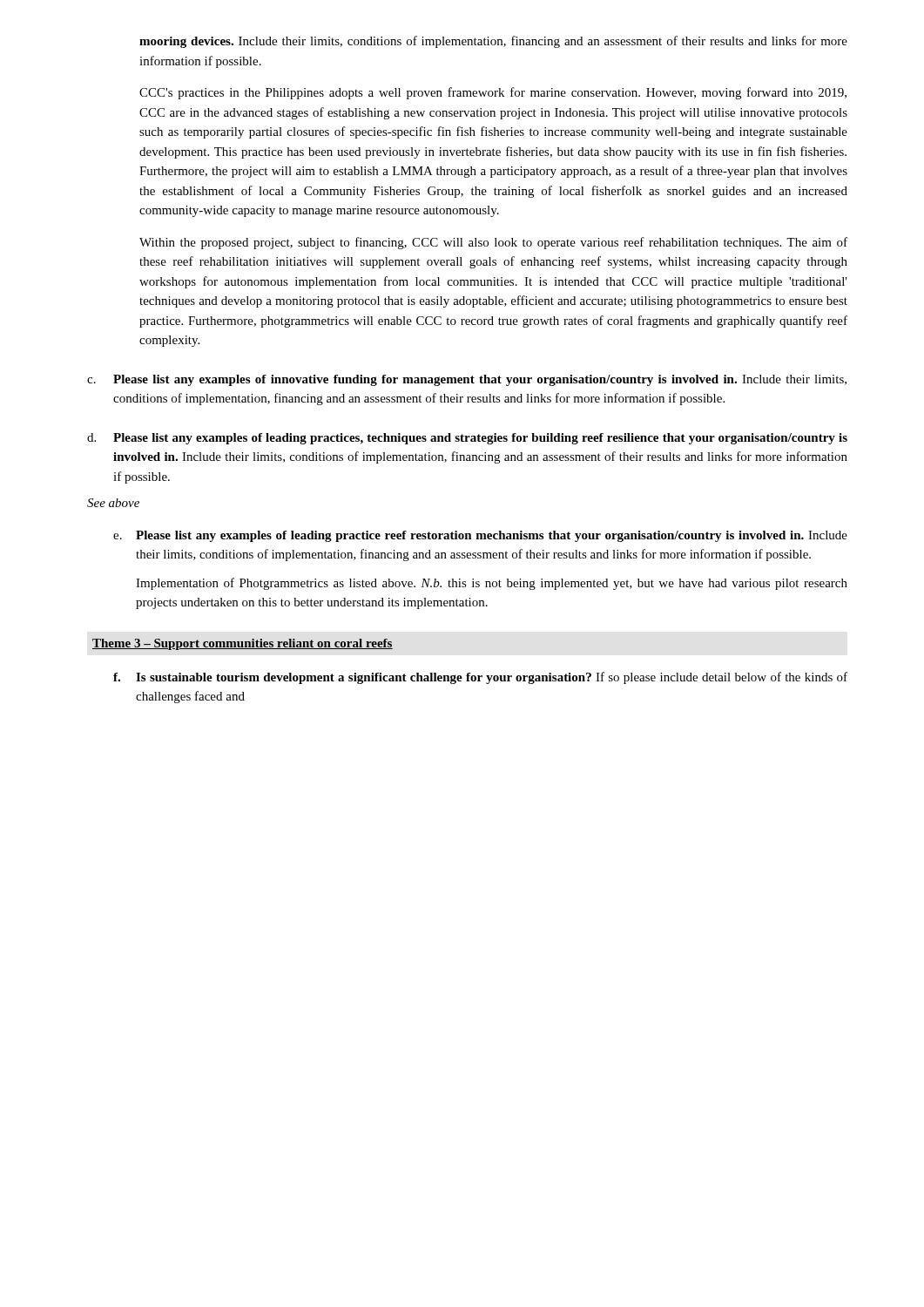
Task: Find the section header on this page that starts "Theme 3 – Support communities reliant"
Action: pos(242,643)
